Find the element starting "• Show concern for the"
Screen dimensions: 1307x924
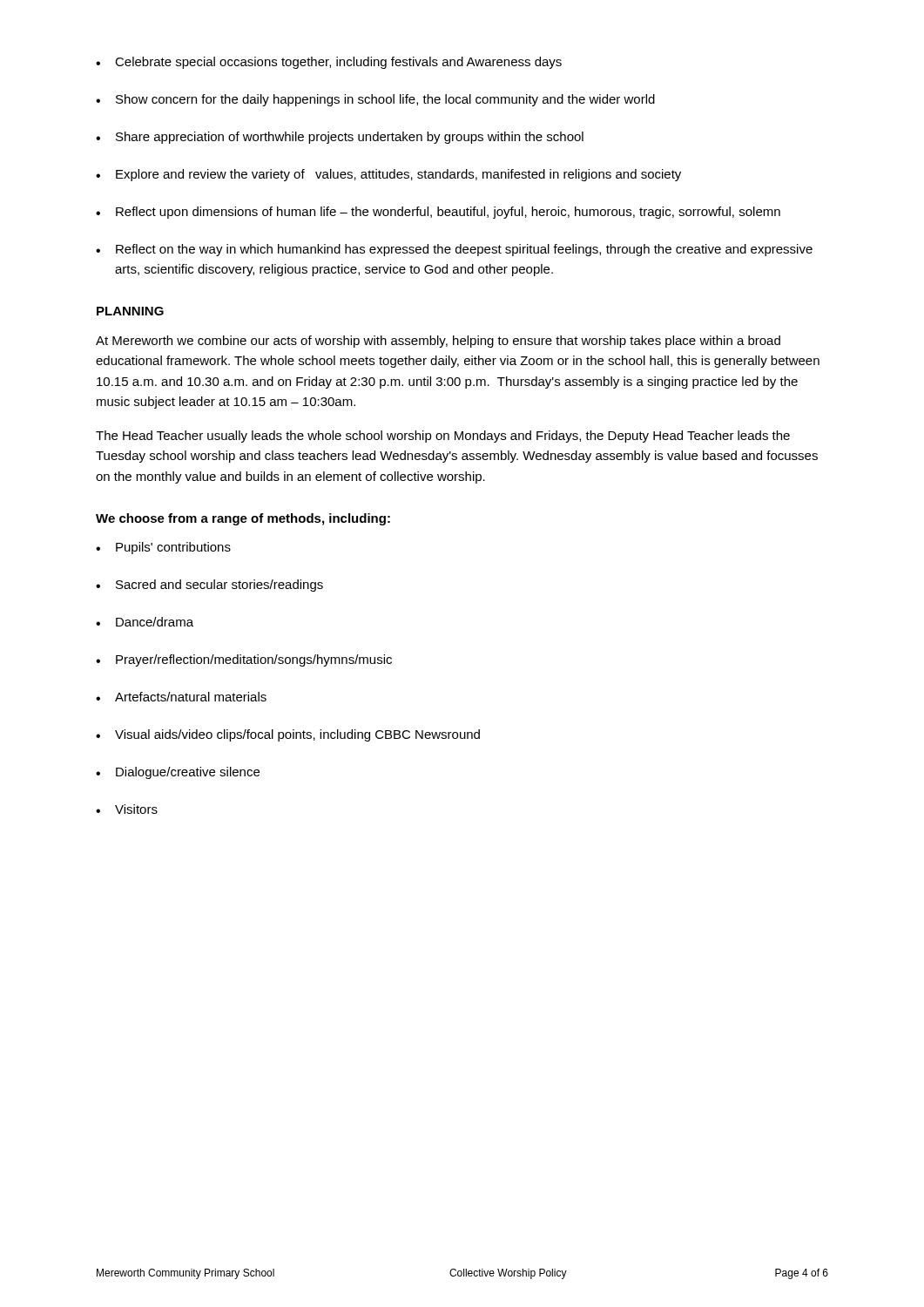462,101
